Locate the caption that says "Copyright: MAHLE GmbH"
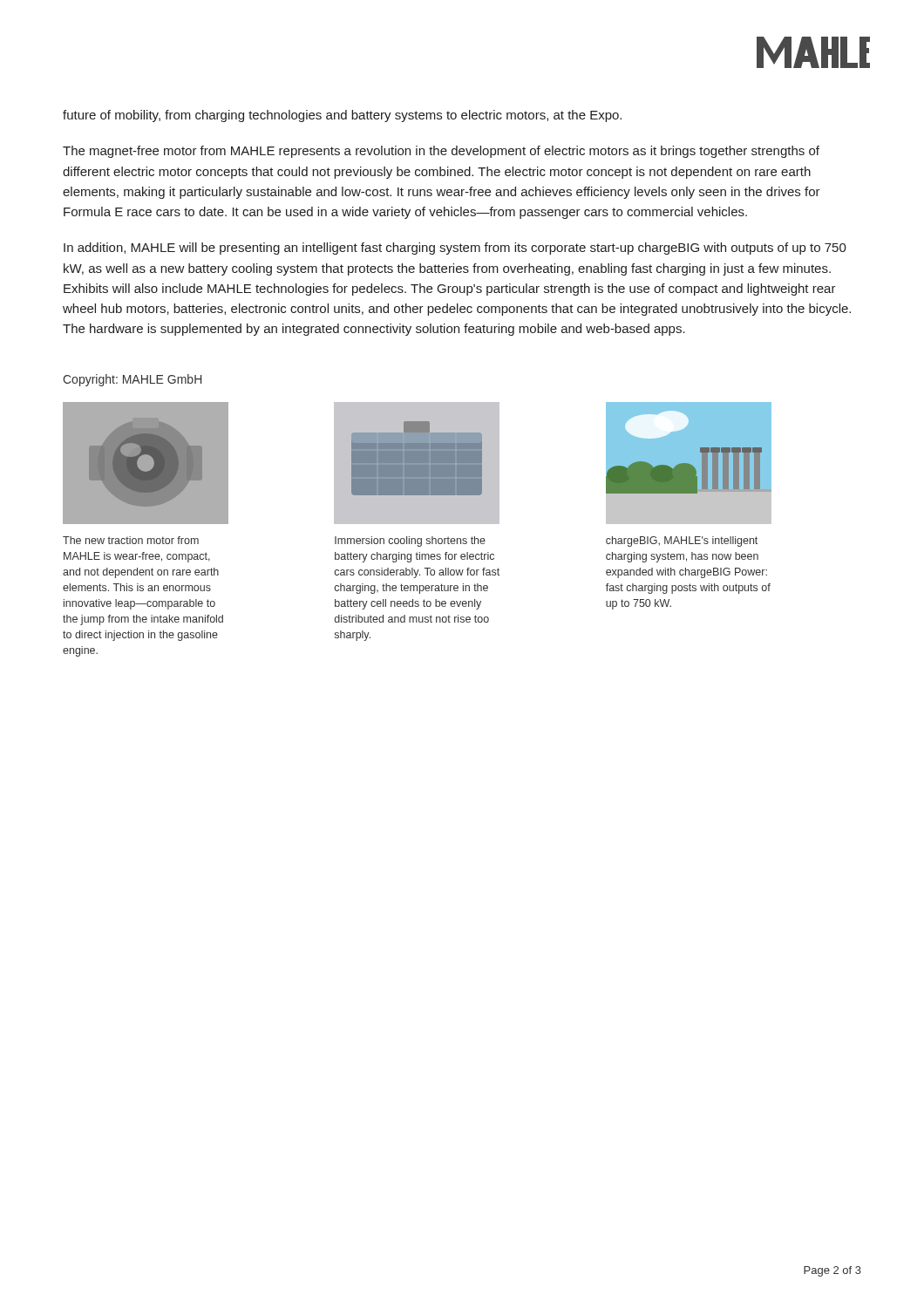The height and width of the screenshot is (1308, 924). pos(133,379)
